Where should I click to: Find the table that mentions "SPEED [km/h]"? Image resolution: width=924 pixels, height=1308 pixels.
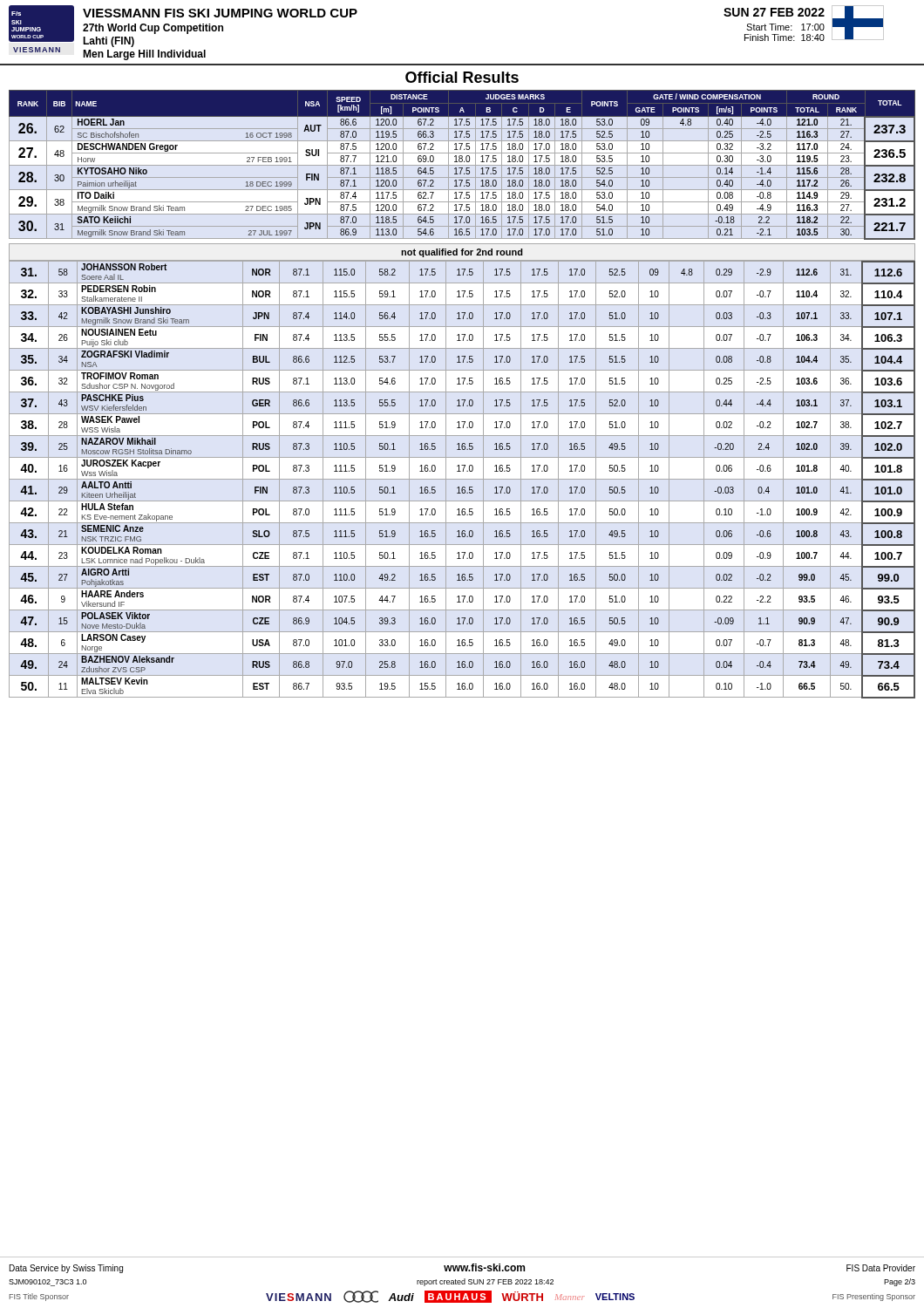[462, 165]
